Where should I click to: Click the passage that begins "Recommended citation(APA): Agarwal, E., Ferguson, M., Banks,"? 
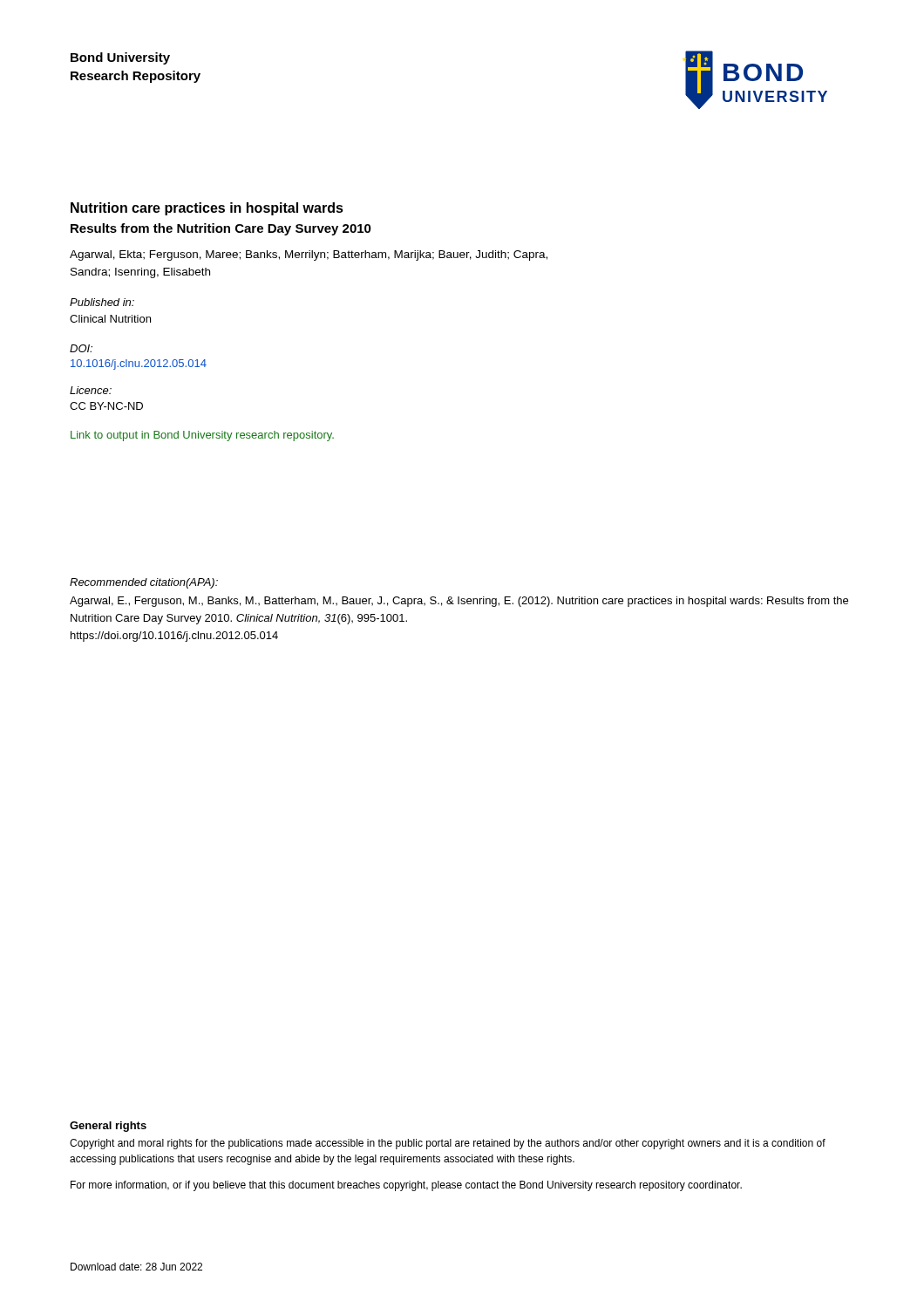(462, 610)
